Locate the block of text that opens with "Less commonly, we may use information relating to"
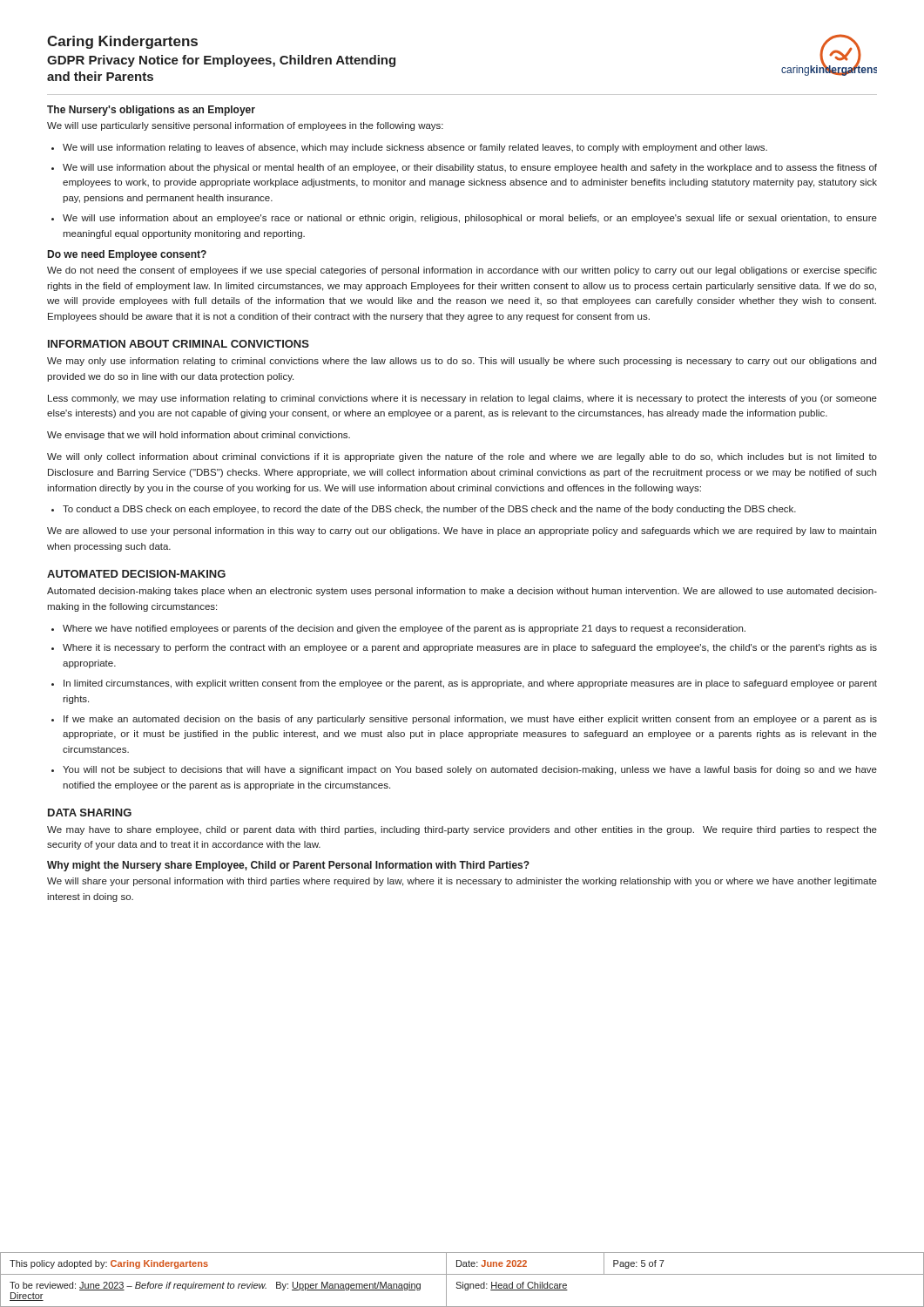Viewport: 924px width, 1307px height. 462,406
